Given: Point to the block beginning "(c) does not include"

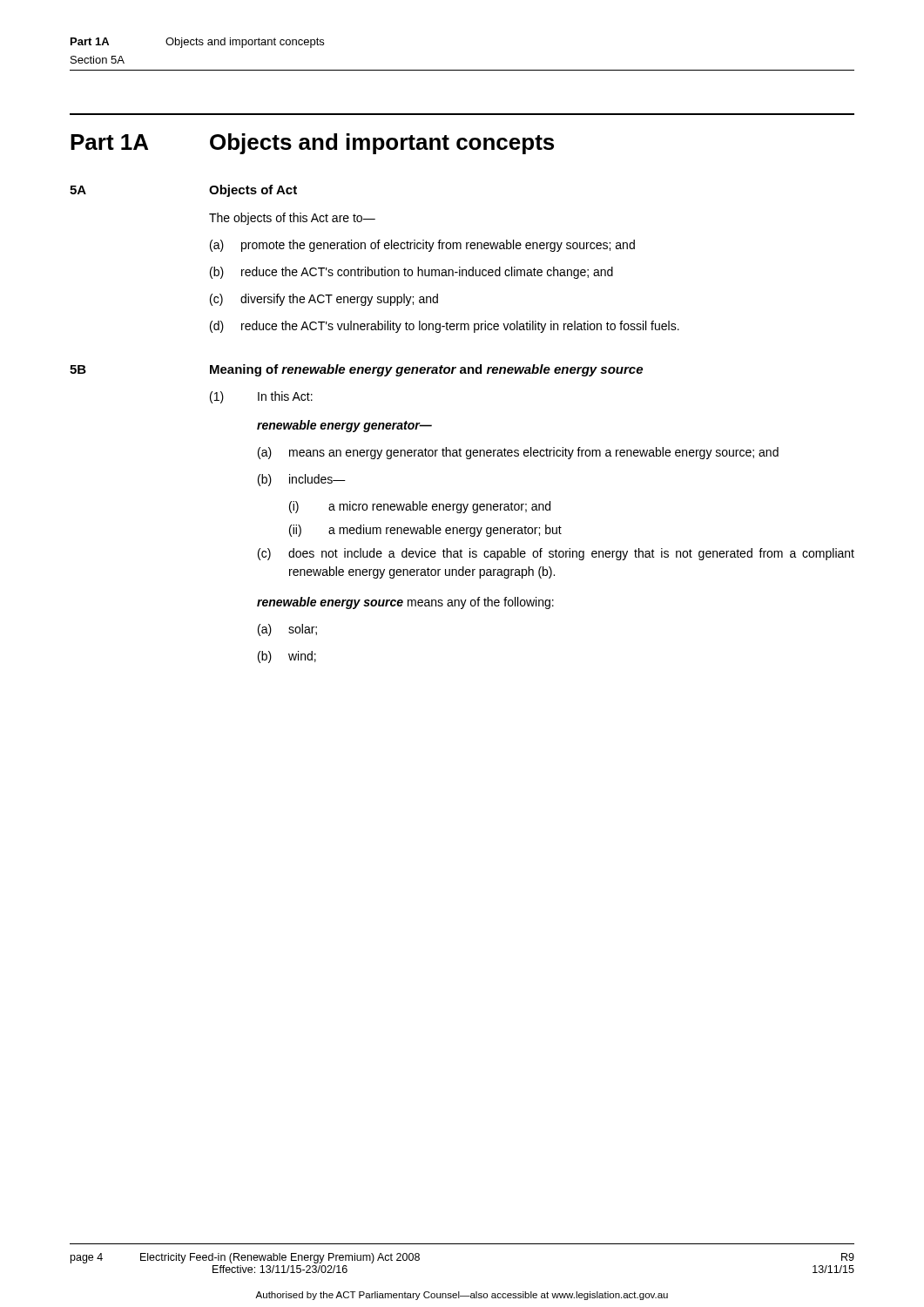Looking at the screenshot, I should [x=556, y=563].
